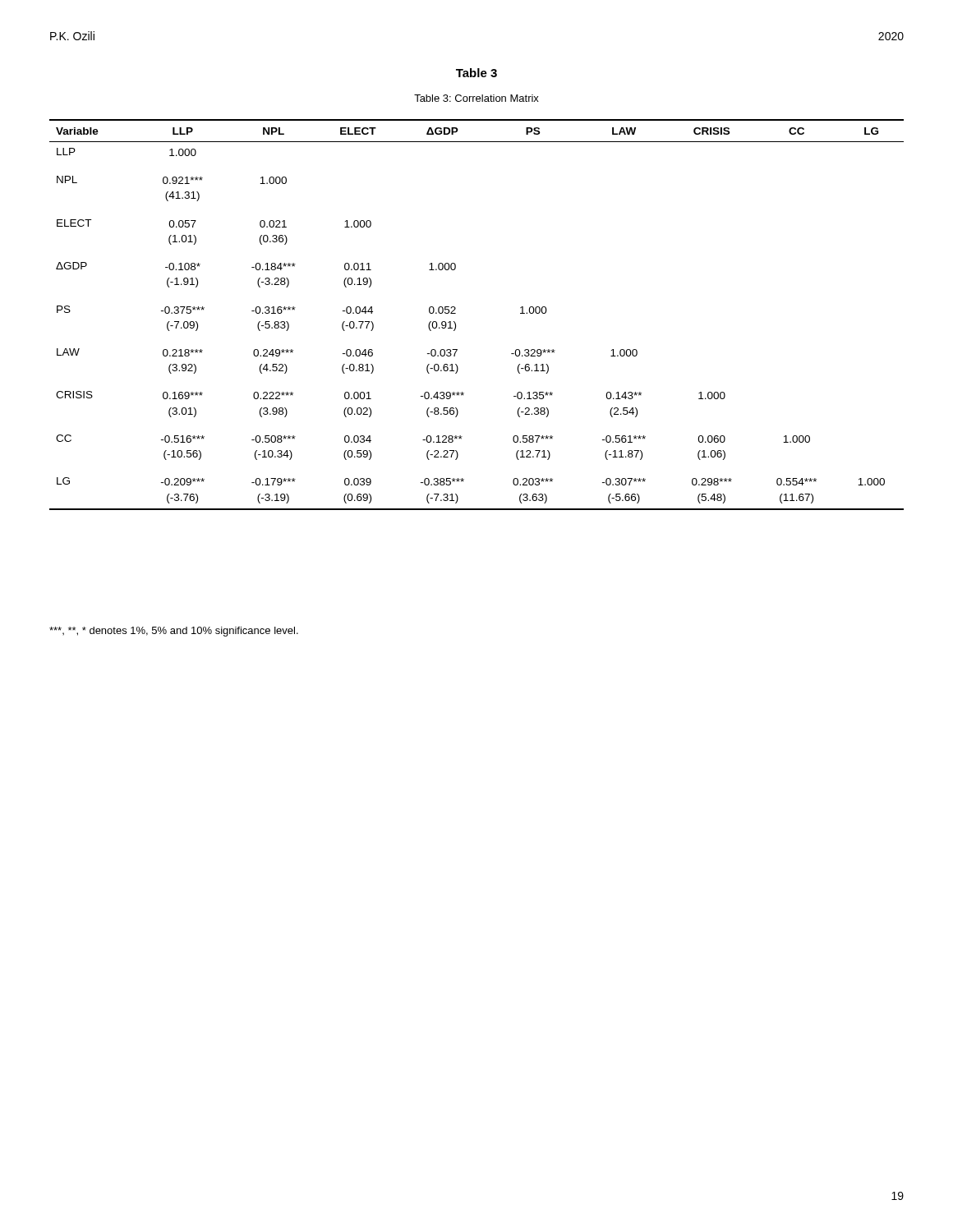Screen dimensions: 1232x953
Task: Find the table
Action: pos(476,319)
